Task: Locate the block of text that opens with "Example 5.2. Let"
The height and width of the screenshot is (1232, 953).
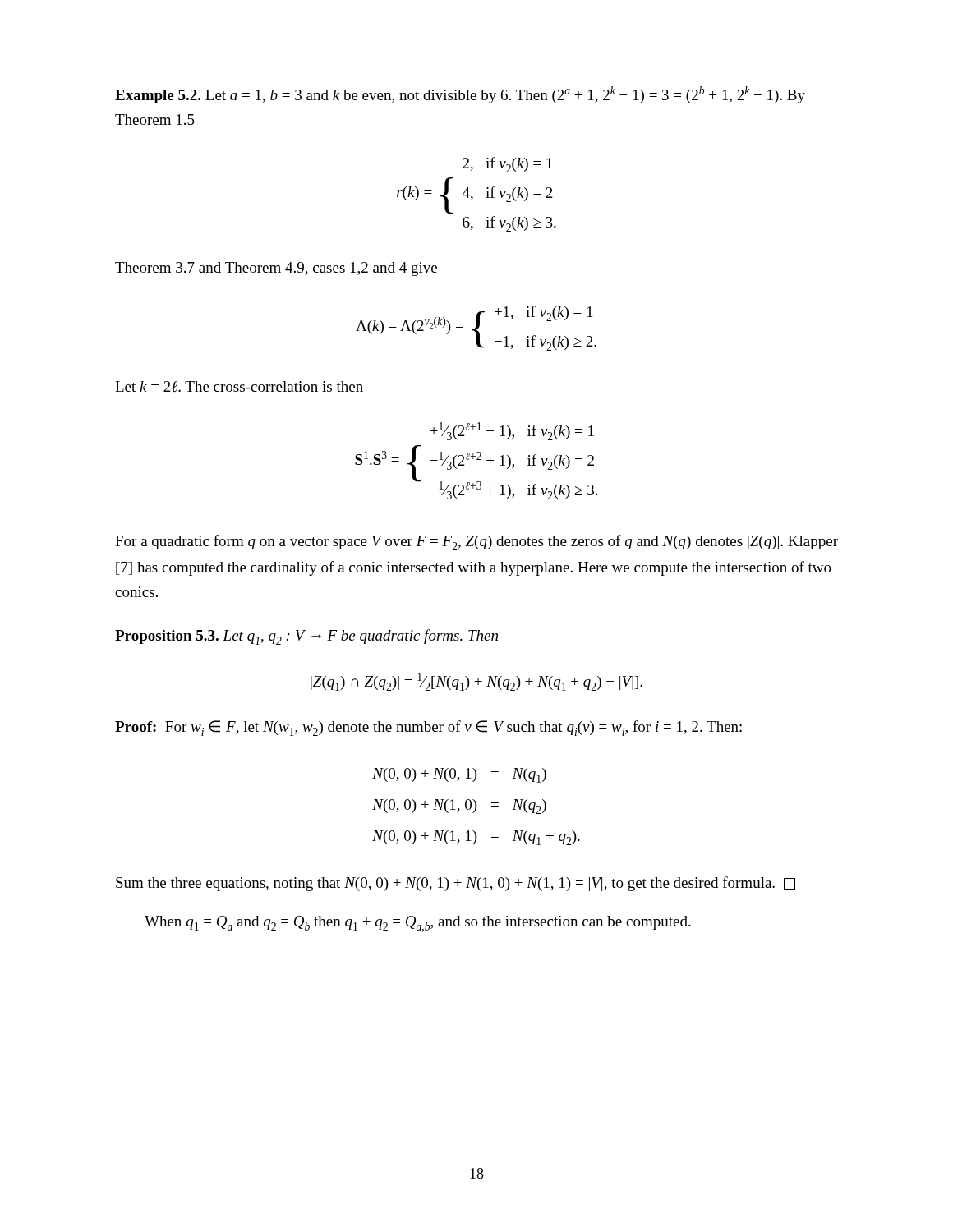Action: tap(460, 106)
